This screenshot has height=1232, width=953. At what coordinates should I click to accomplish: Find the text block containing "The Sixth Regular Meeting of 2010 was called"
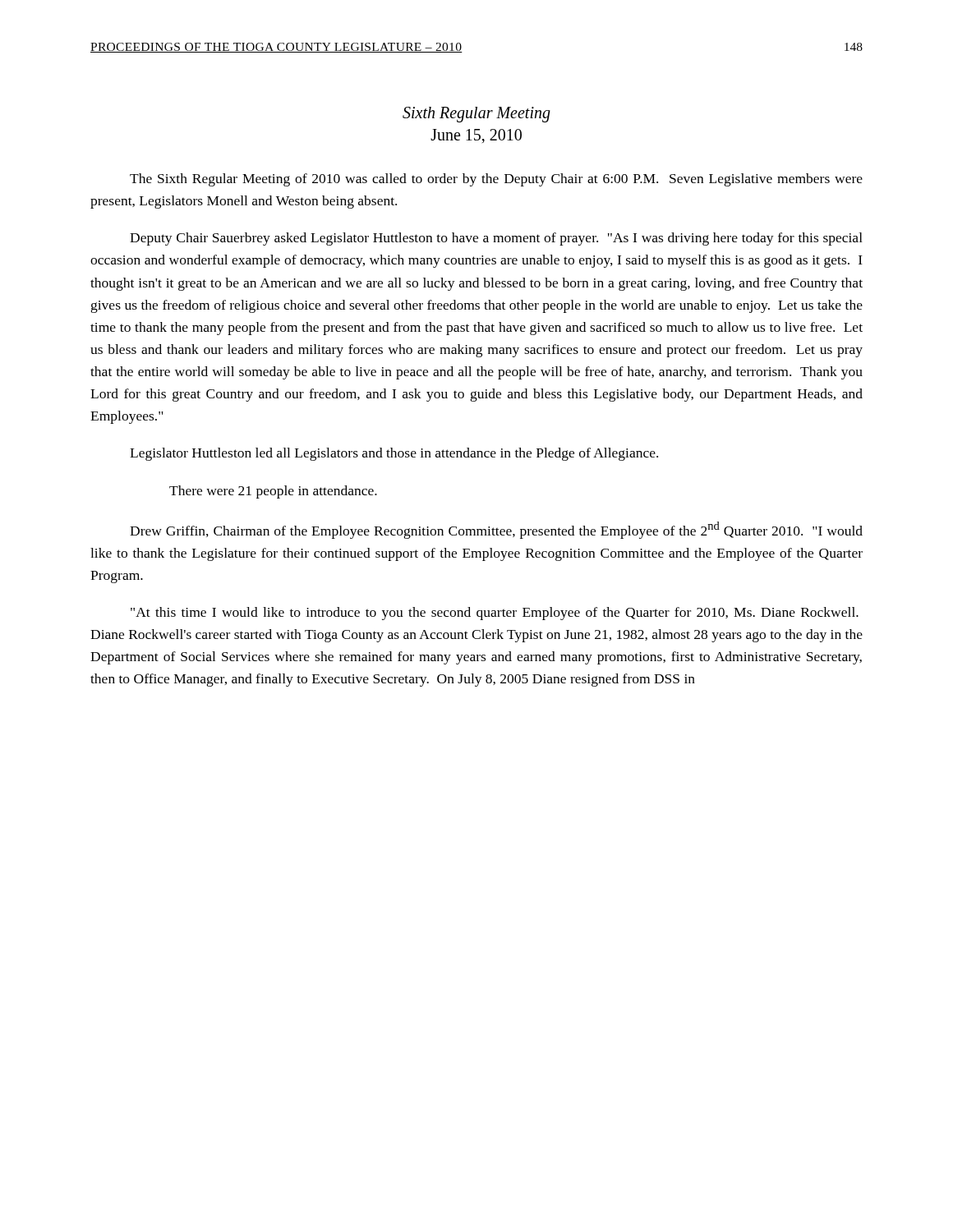(476, 189)
